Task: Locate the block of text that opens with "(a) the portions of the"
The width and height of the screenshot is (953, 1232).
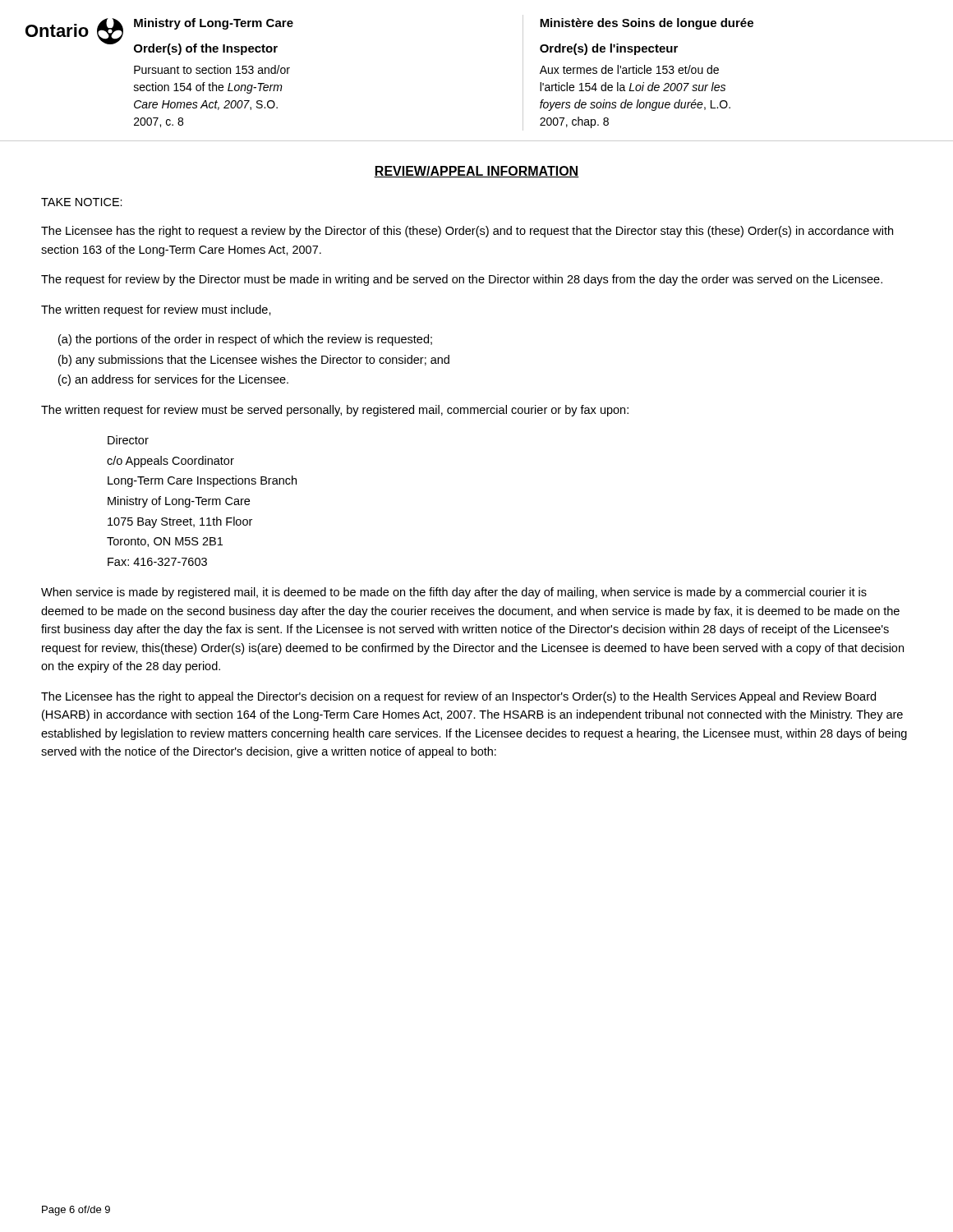Action: pos(245,339)
